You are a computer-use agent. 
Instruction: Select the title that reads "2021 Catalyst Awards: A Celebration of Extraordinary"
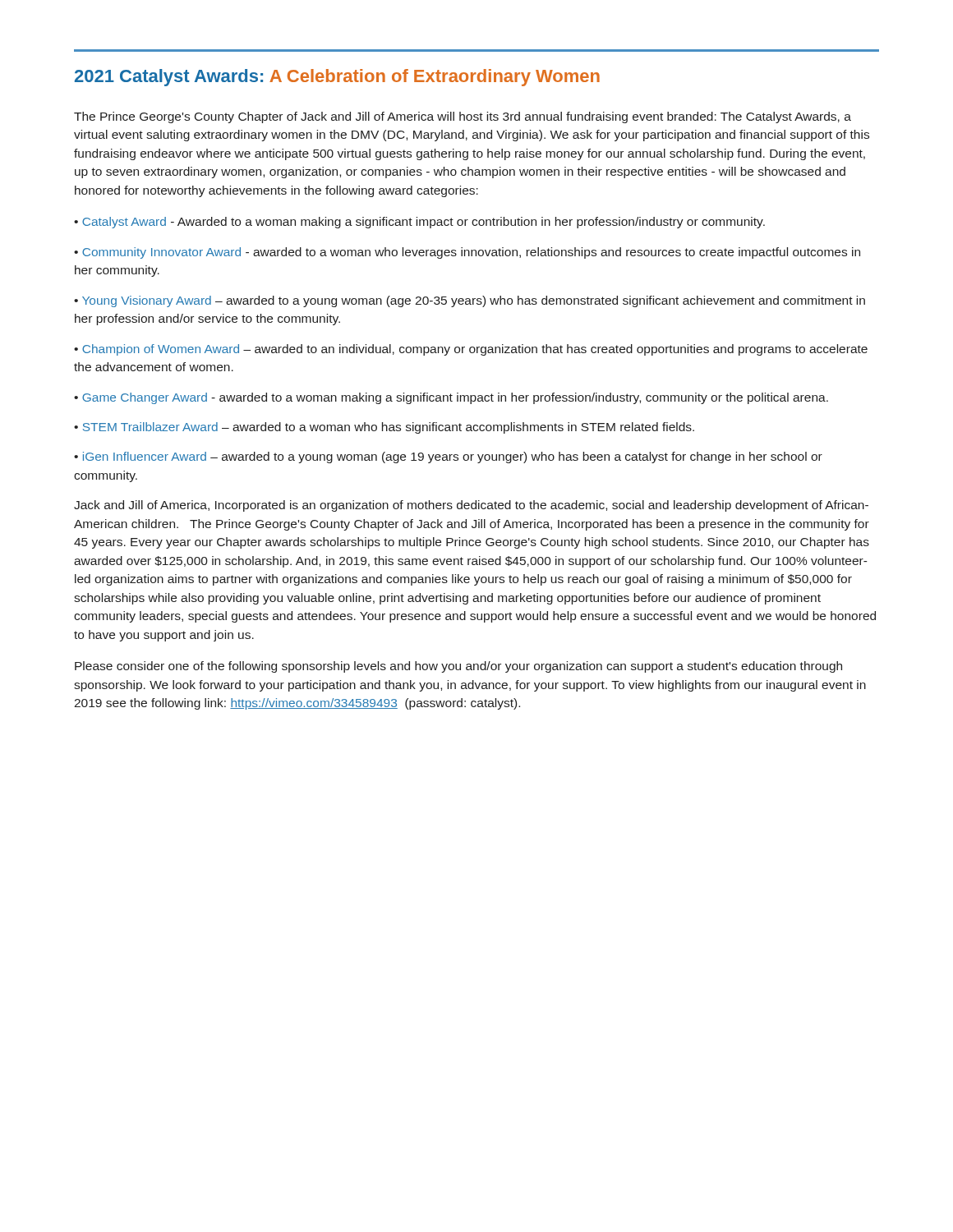pos(476,76)
